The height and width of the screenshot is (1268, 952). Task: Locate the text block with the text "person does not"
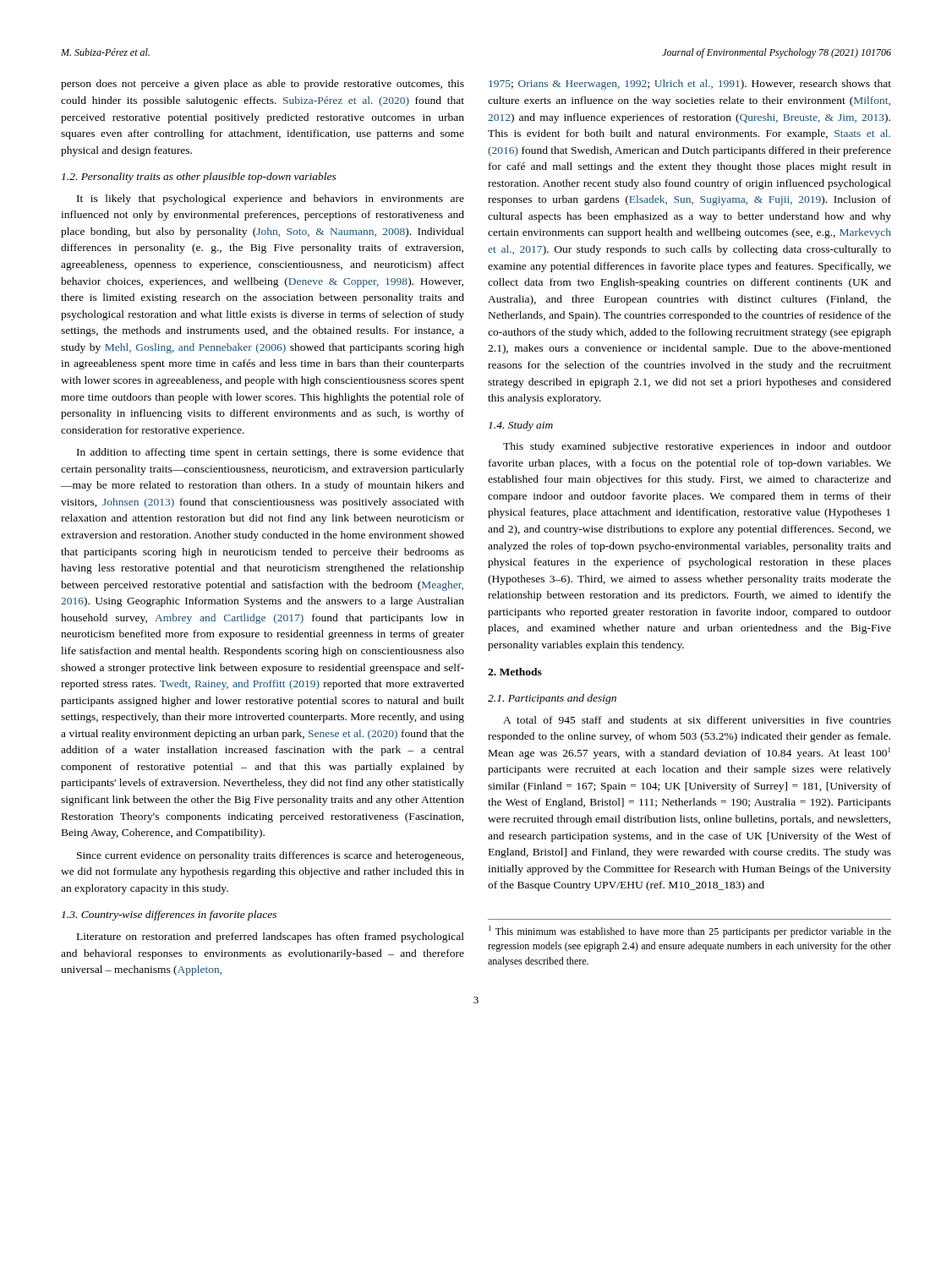(x=263, y=117)
